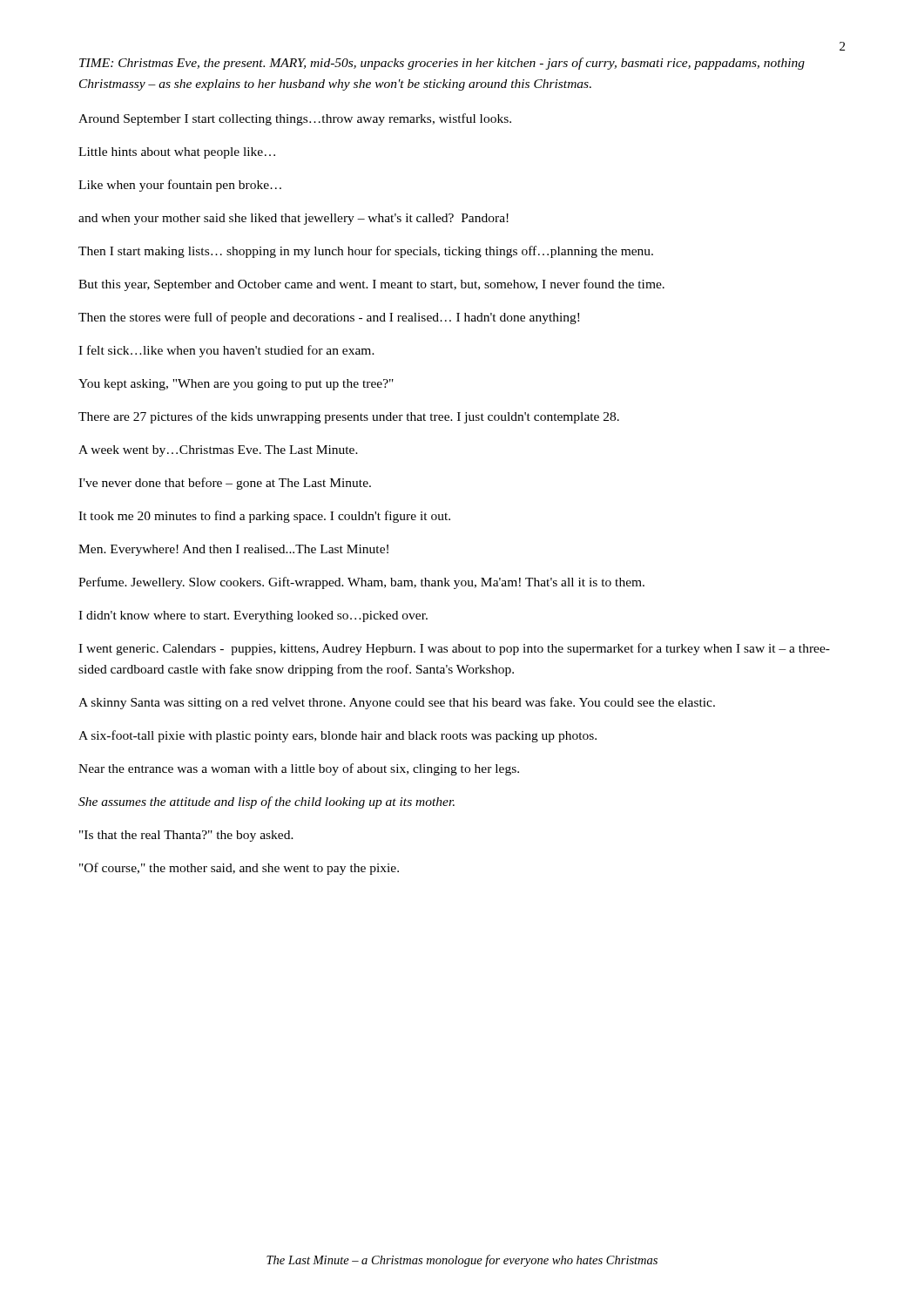Point to the passage starting "A six-foot-tall pixie with plastic"
Viewport: 924px width, 1307px height.
click(338, 735)
